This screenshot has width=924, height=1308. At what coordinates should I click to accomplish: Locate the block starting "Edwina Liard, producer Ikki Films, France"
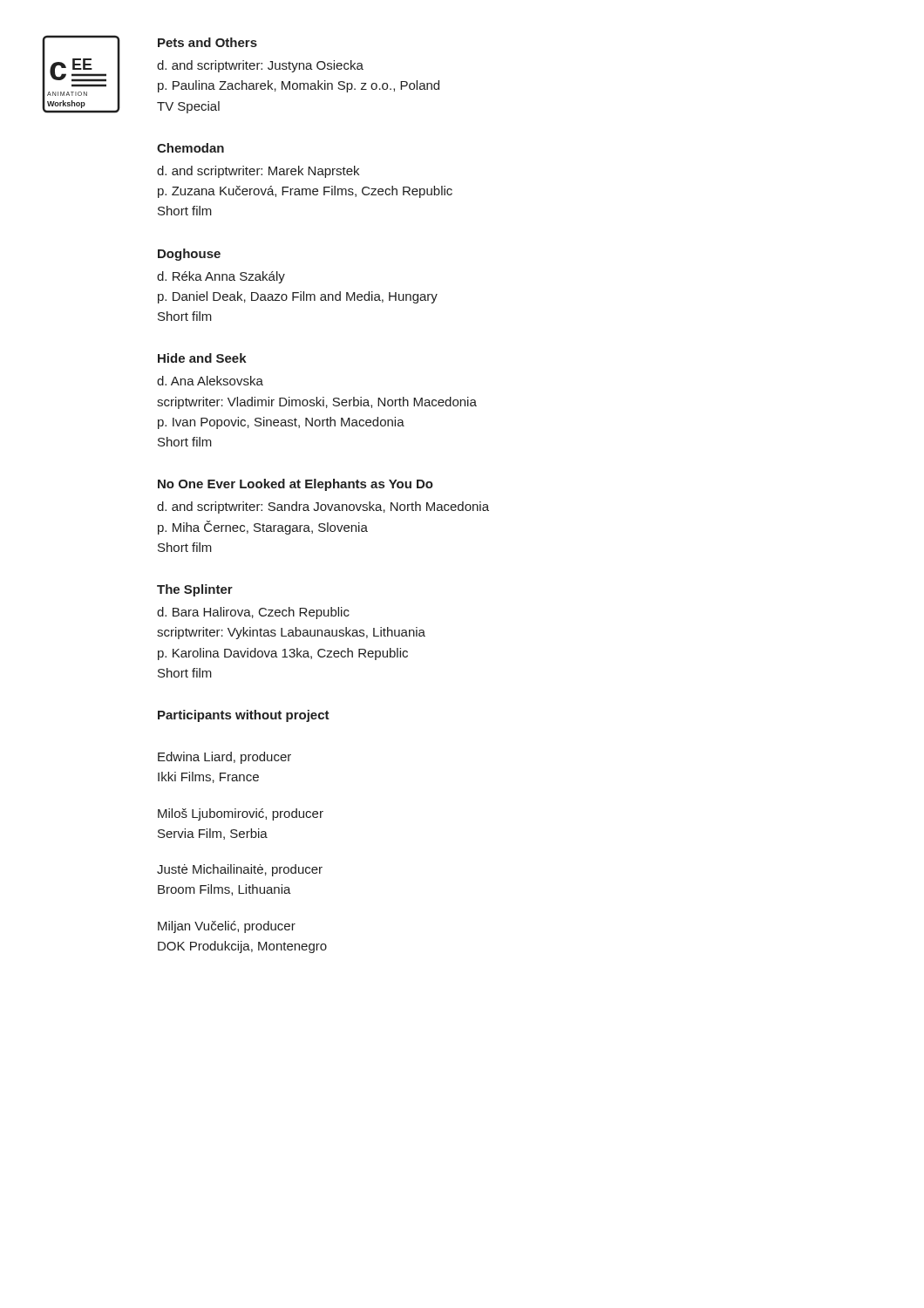pos(224,758)
